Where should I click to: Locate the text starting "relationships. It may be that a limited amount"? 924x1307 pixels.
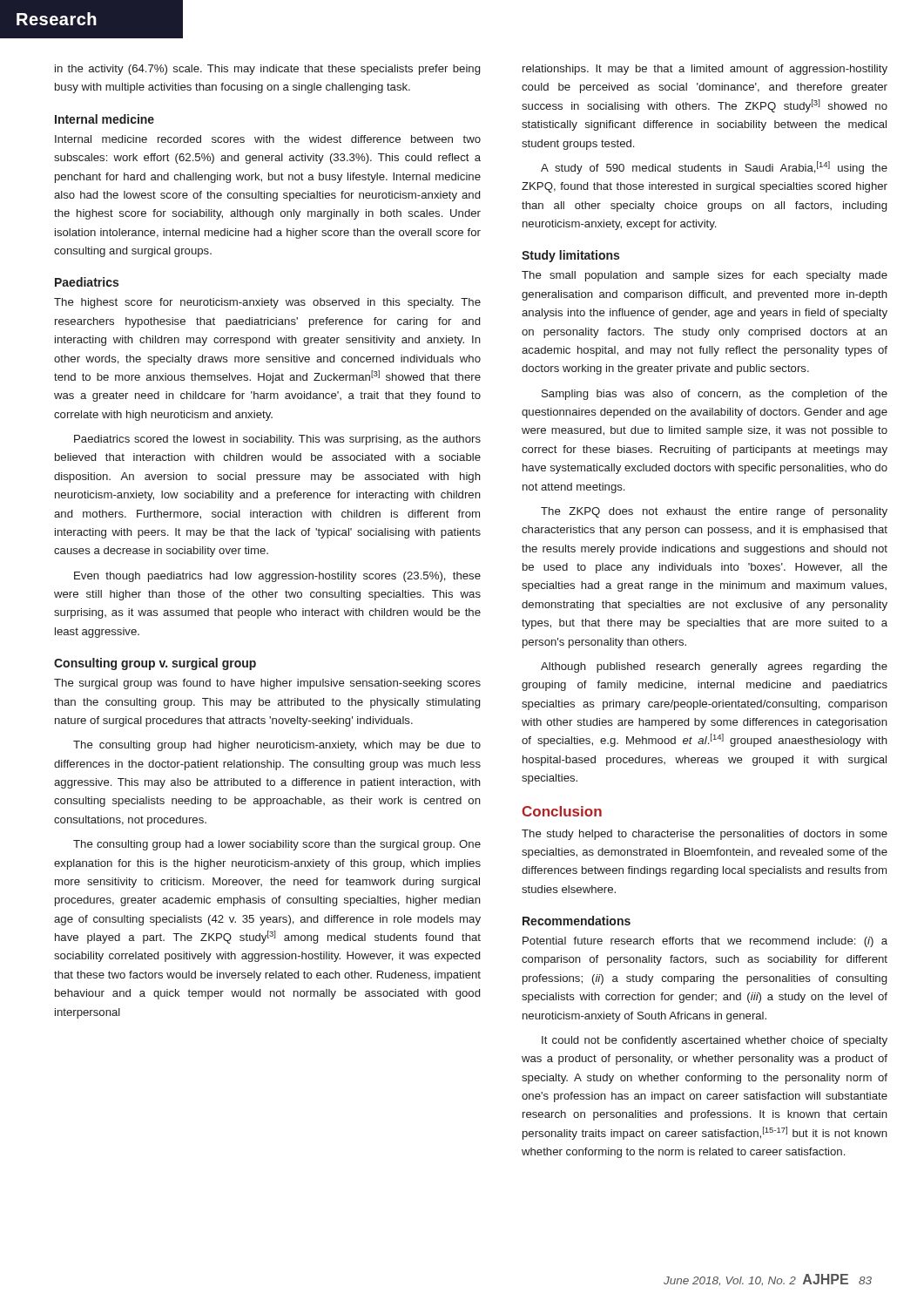click(x=705, y=70)
